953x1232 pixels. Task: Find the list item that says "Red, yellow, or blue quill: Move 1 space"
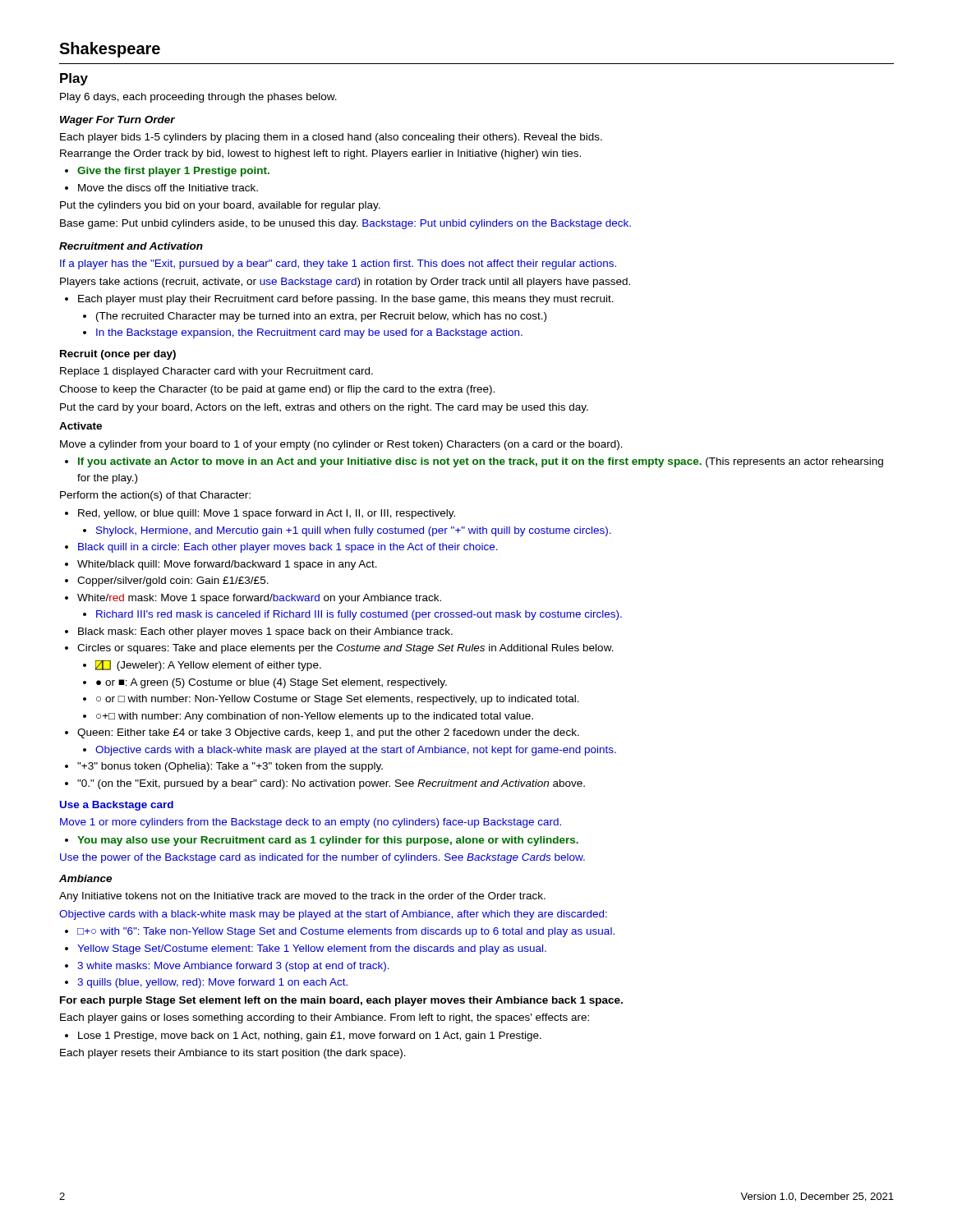tap(476, 648)
